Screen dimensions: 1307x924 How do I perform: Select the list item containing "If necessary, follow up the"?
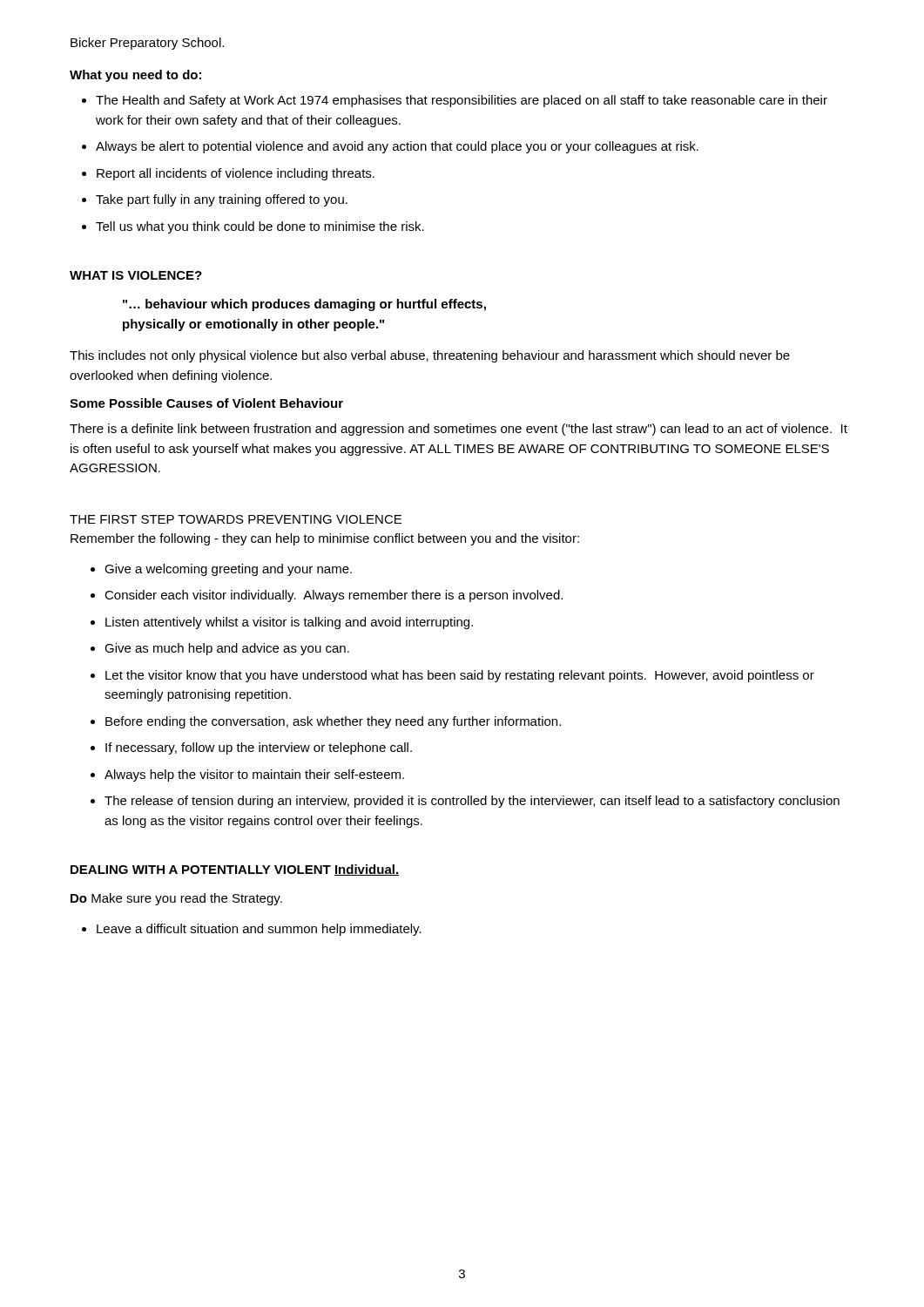tap(259, 747)
